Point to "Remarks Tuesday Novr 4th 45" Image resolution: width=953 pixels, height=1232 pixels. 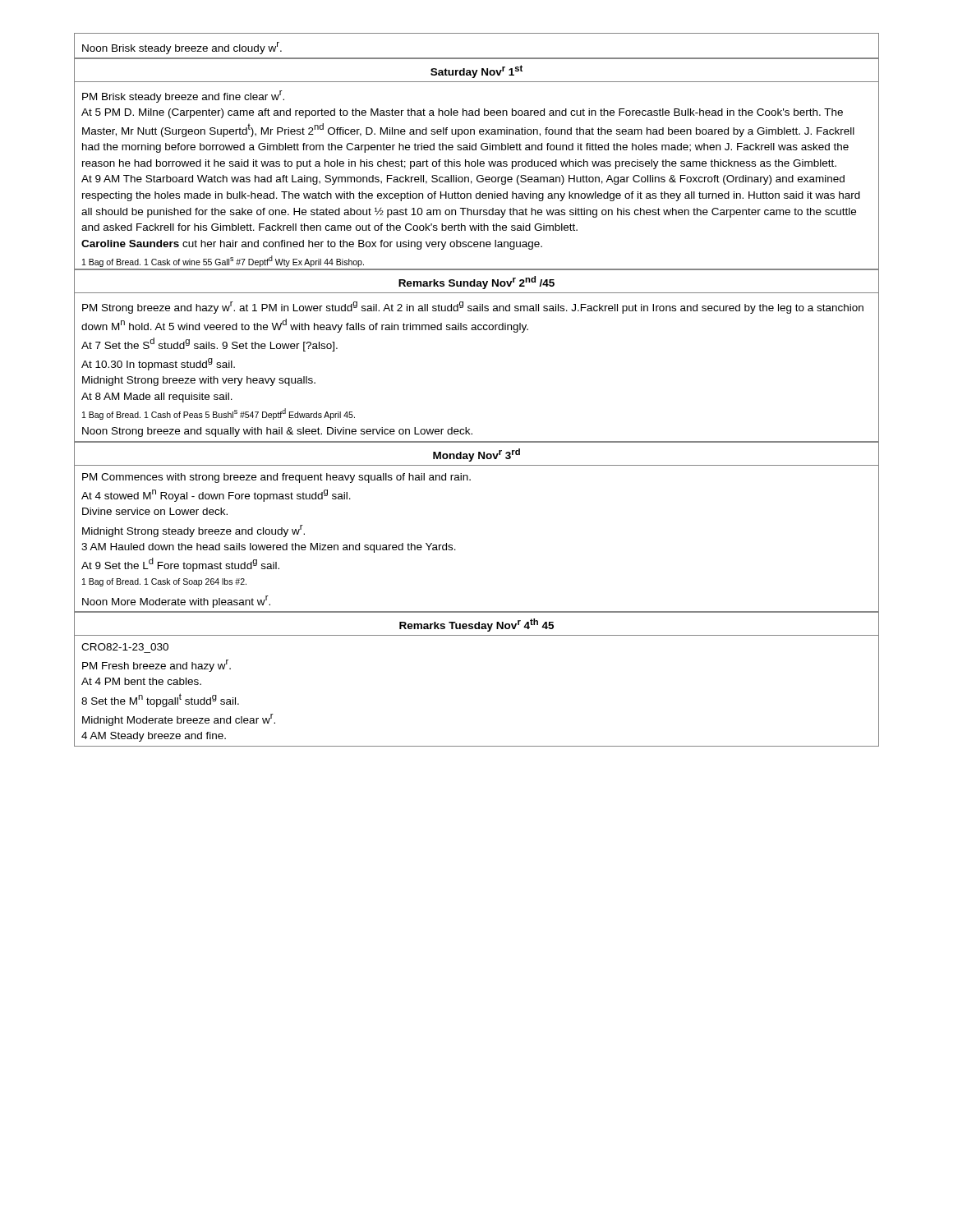tap(476, 624)
